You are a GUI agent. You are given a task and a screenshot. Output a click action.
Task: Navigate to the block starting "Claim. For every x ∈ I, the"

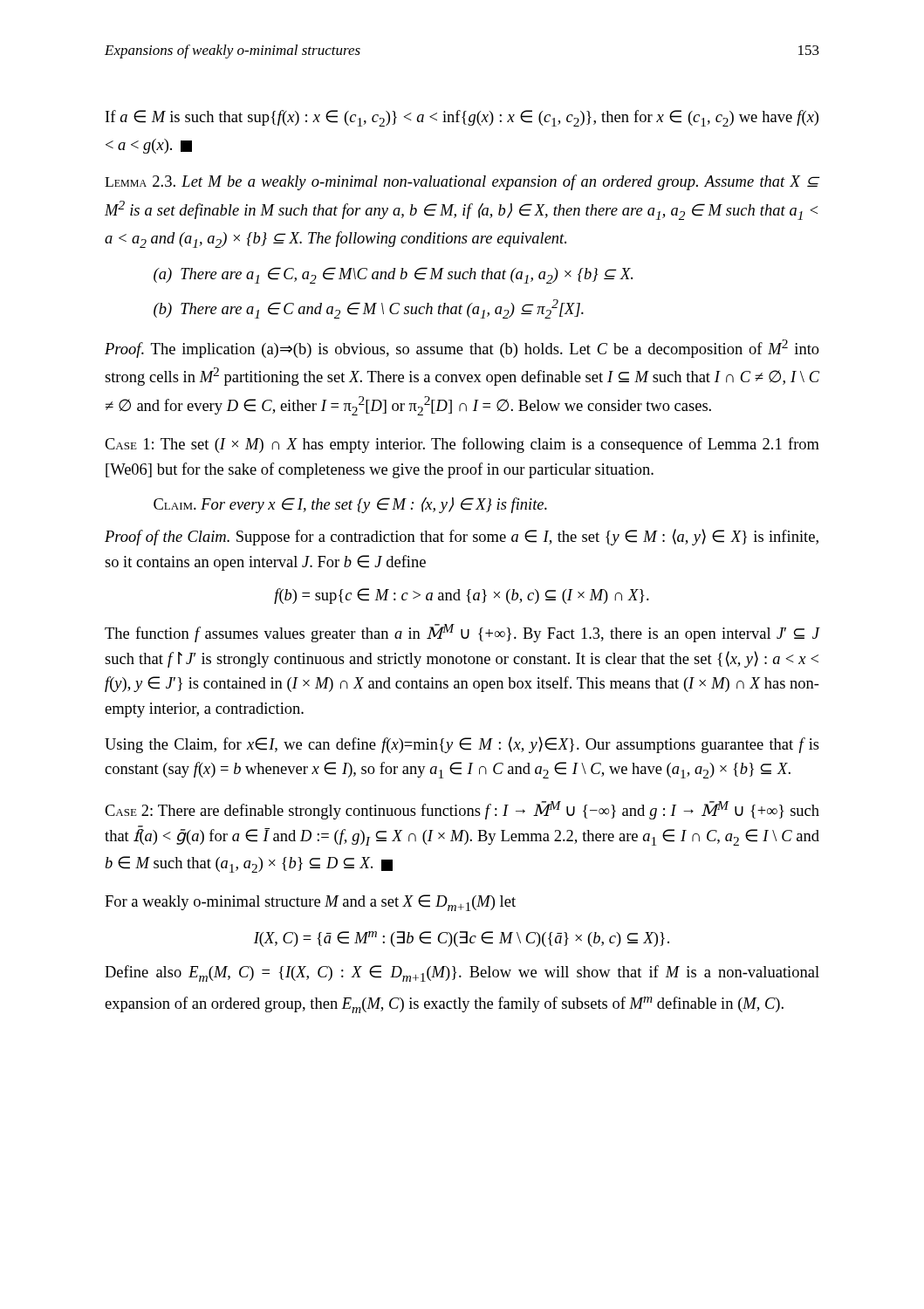(351, 505)
